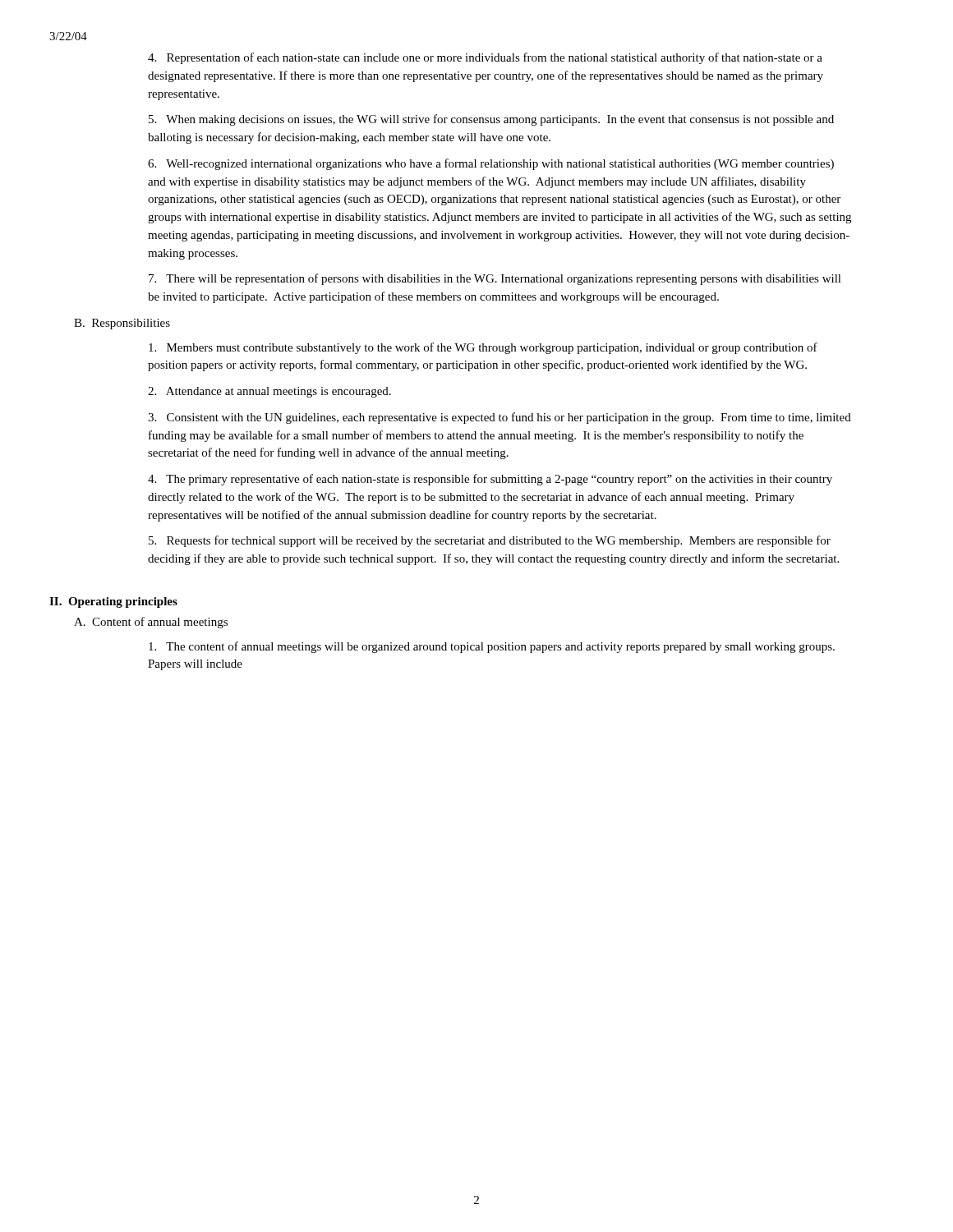Click on the passage starting "The content of annual meetings will"
This screenshot has height=1232, width=953.
[493, 655]
